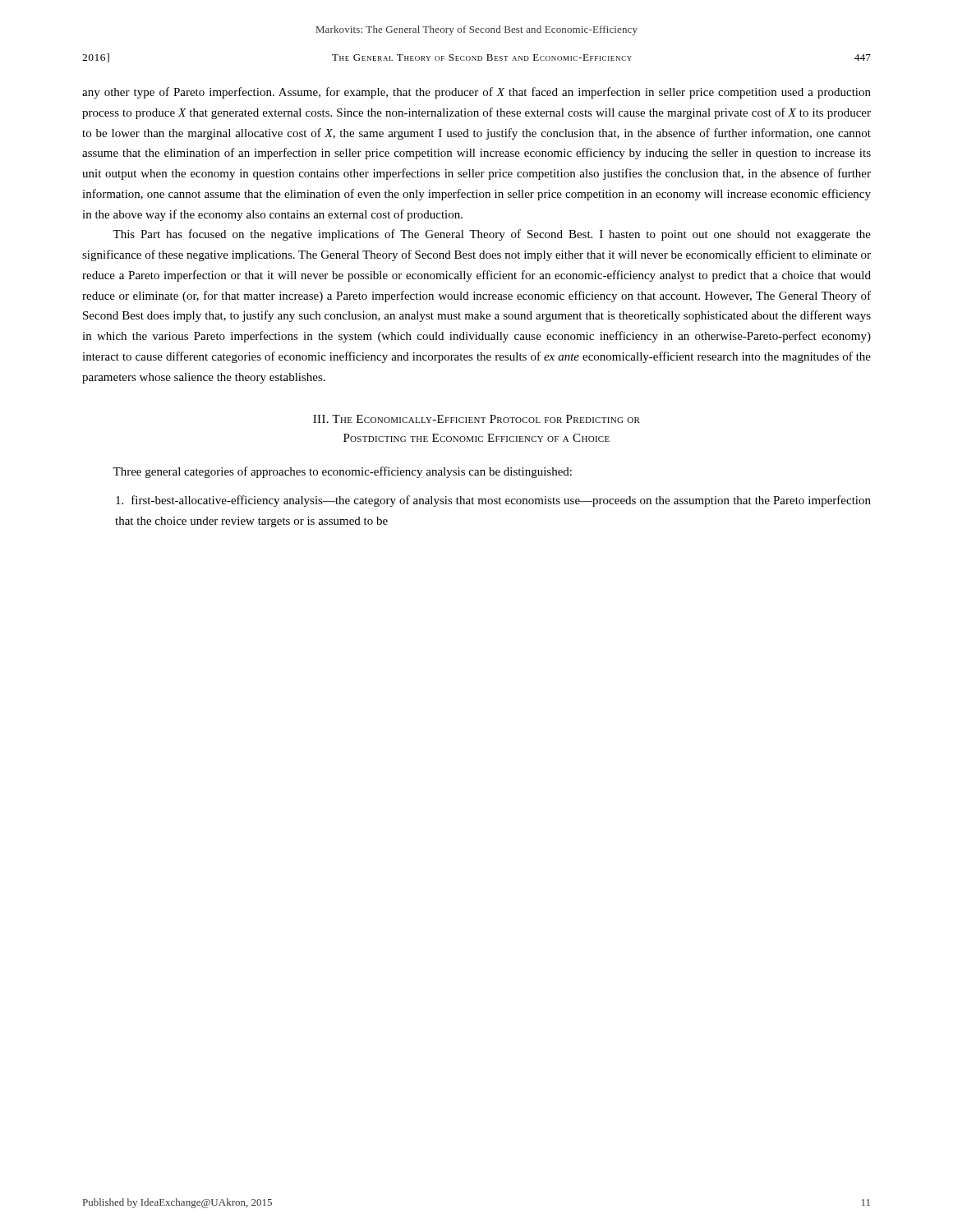The image size is (953, 1232).
Task: Click on the section header containing "III. The Economically-Efficient Protocol for Predicting"
Action: 476,428
